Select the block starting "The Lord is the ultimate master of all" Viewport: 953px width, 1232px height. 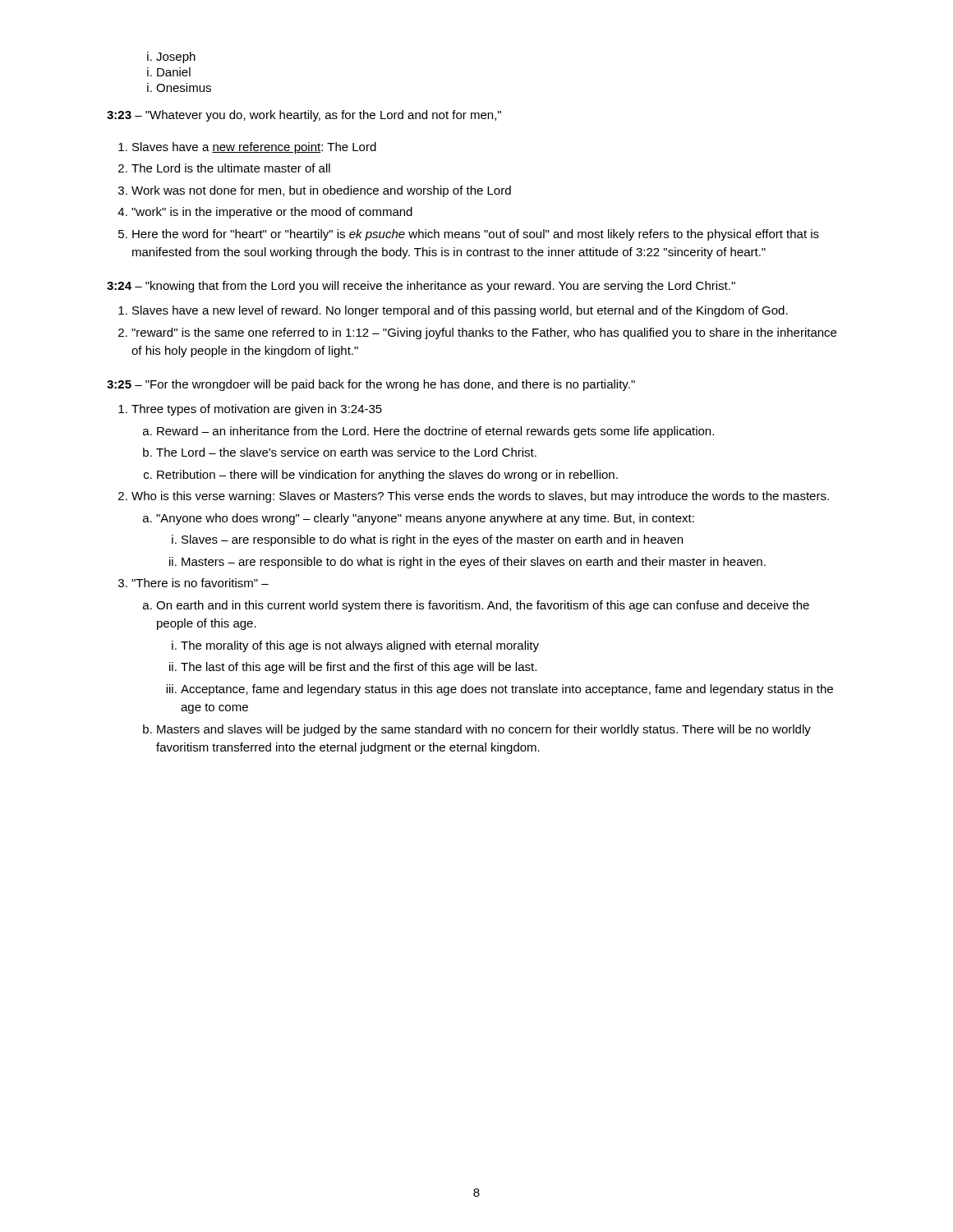pyautogui.click(x=231, y=168)
